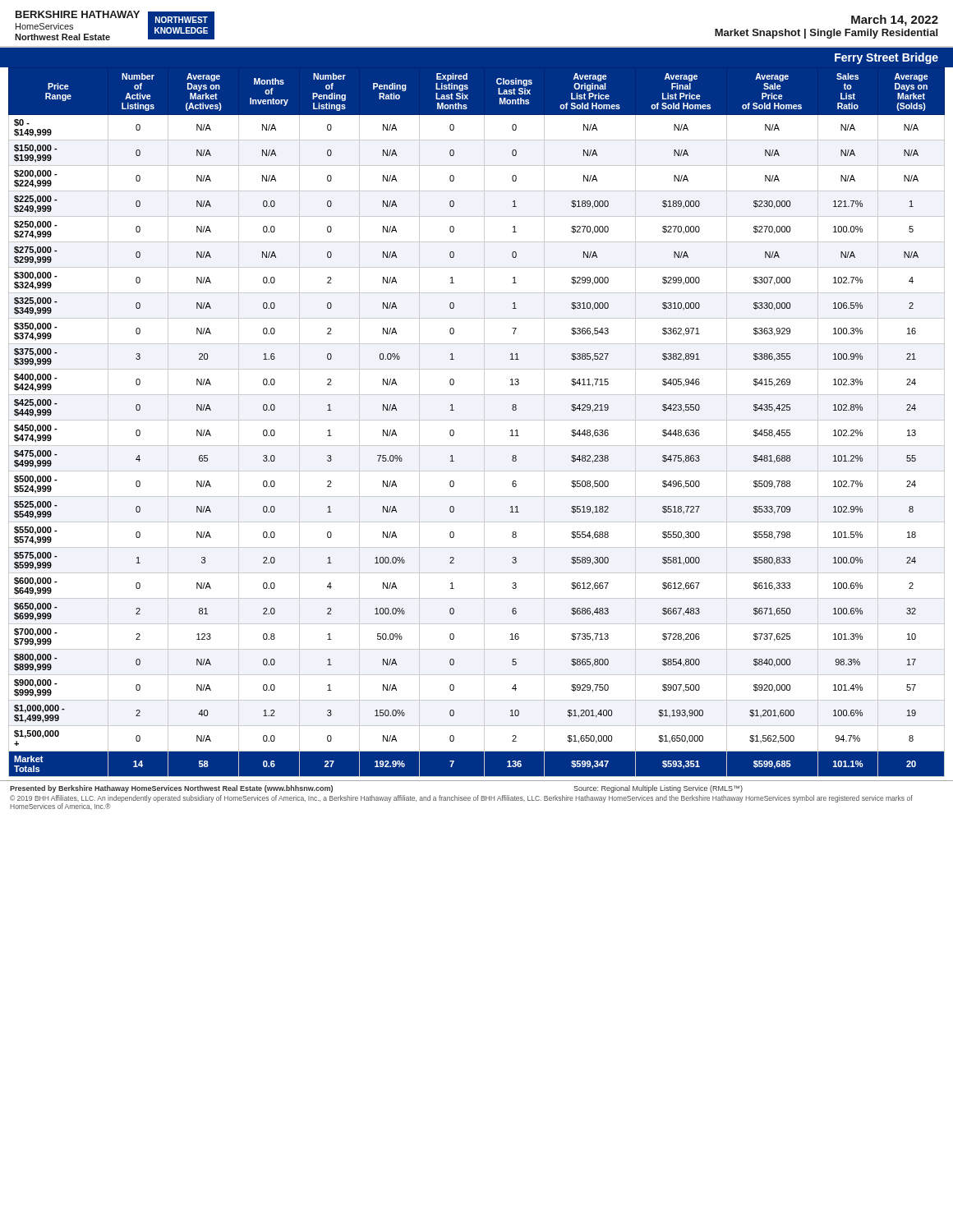
Task: Click the table
Action: 476,422
